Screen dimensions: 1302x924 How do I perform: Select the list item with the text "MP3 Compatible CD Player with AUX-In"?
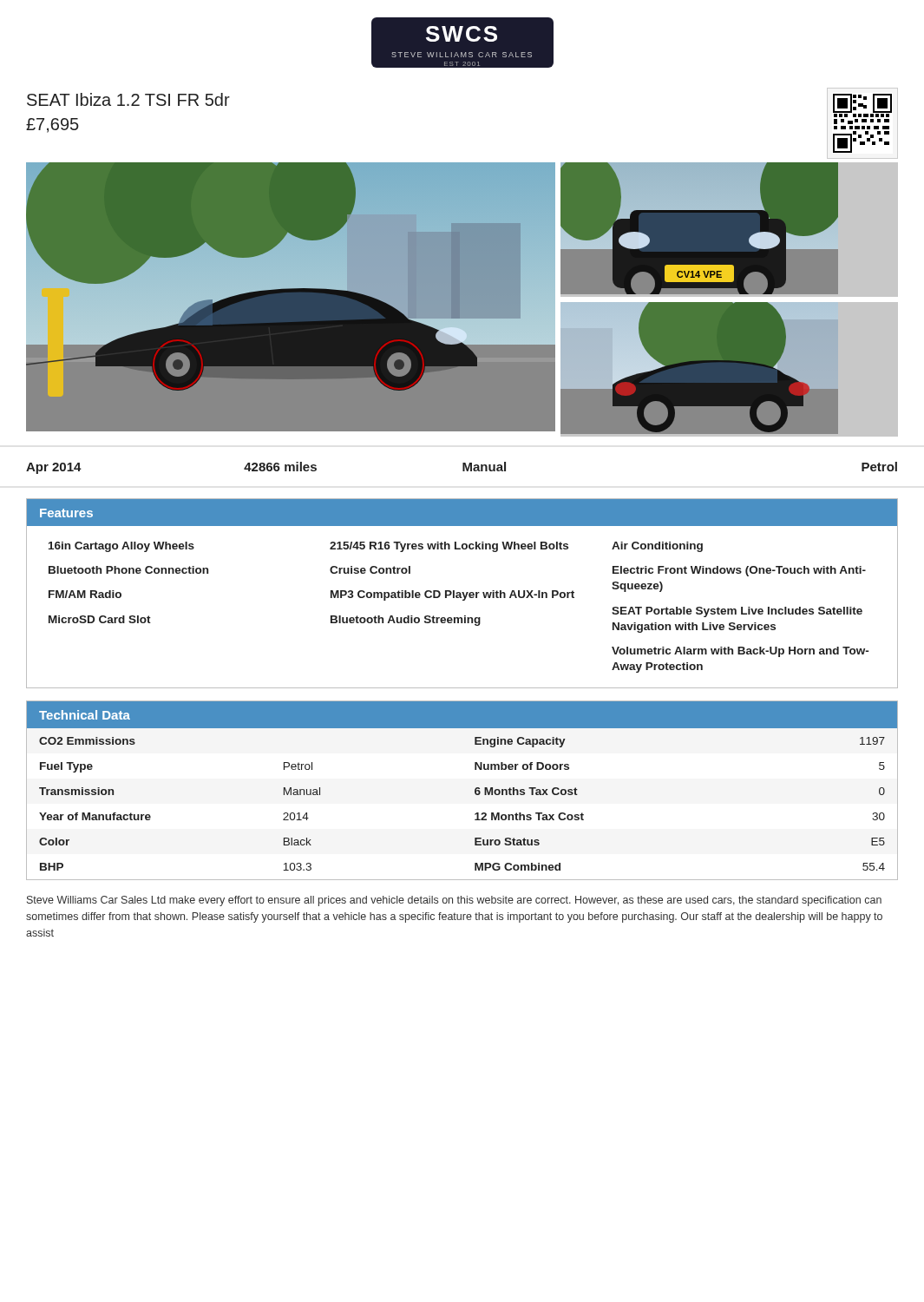[x=452, y=594]
